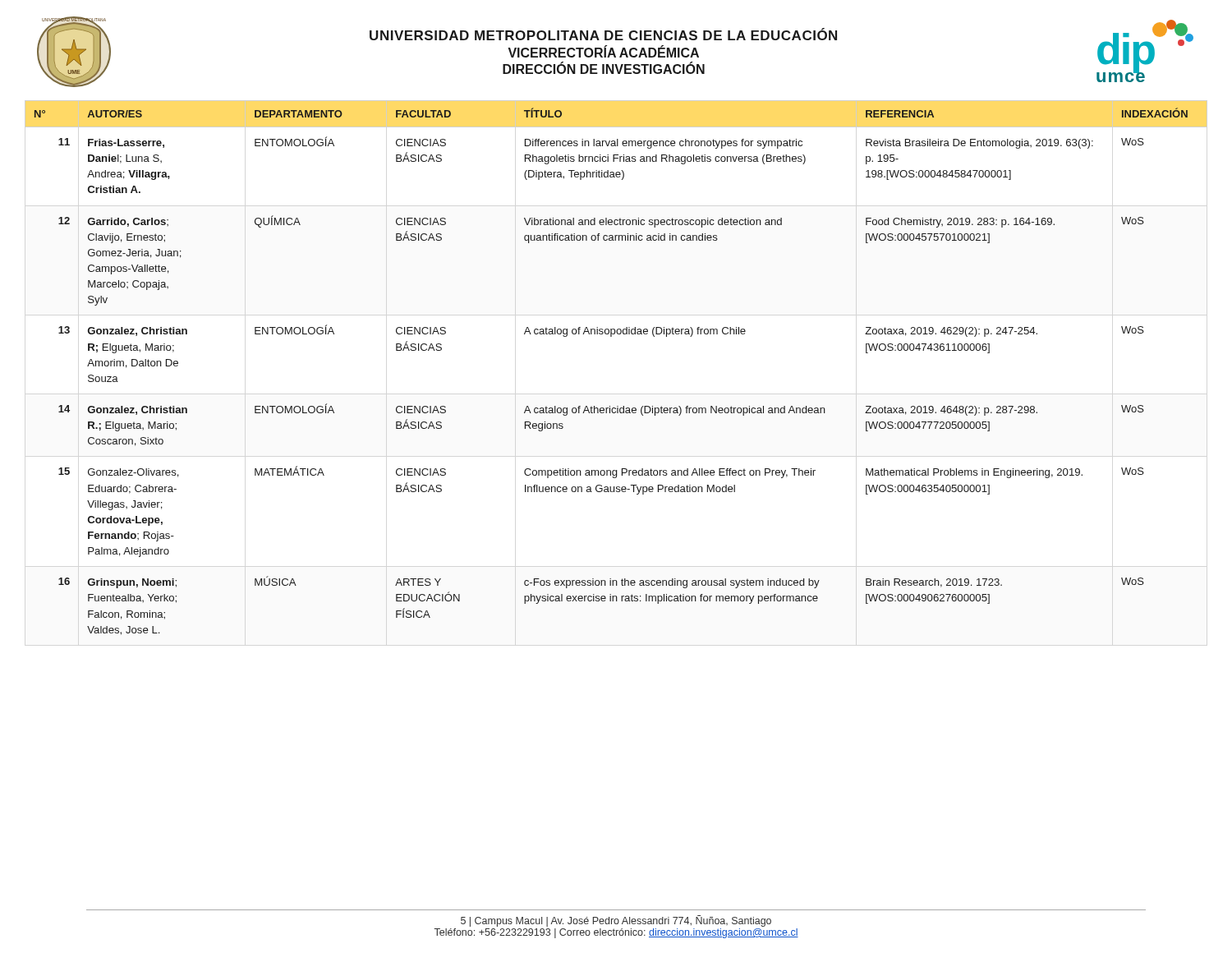Find the table

click(616, 373)
